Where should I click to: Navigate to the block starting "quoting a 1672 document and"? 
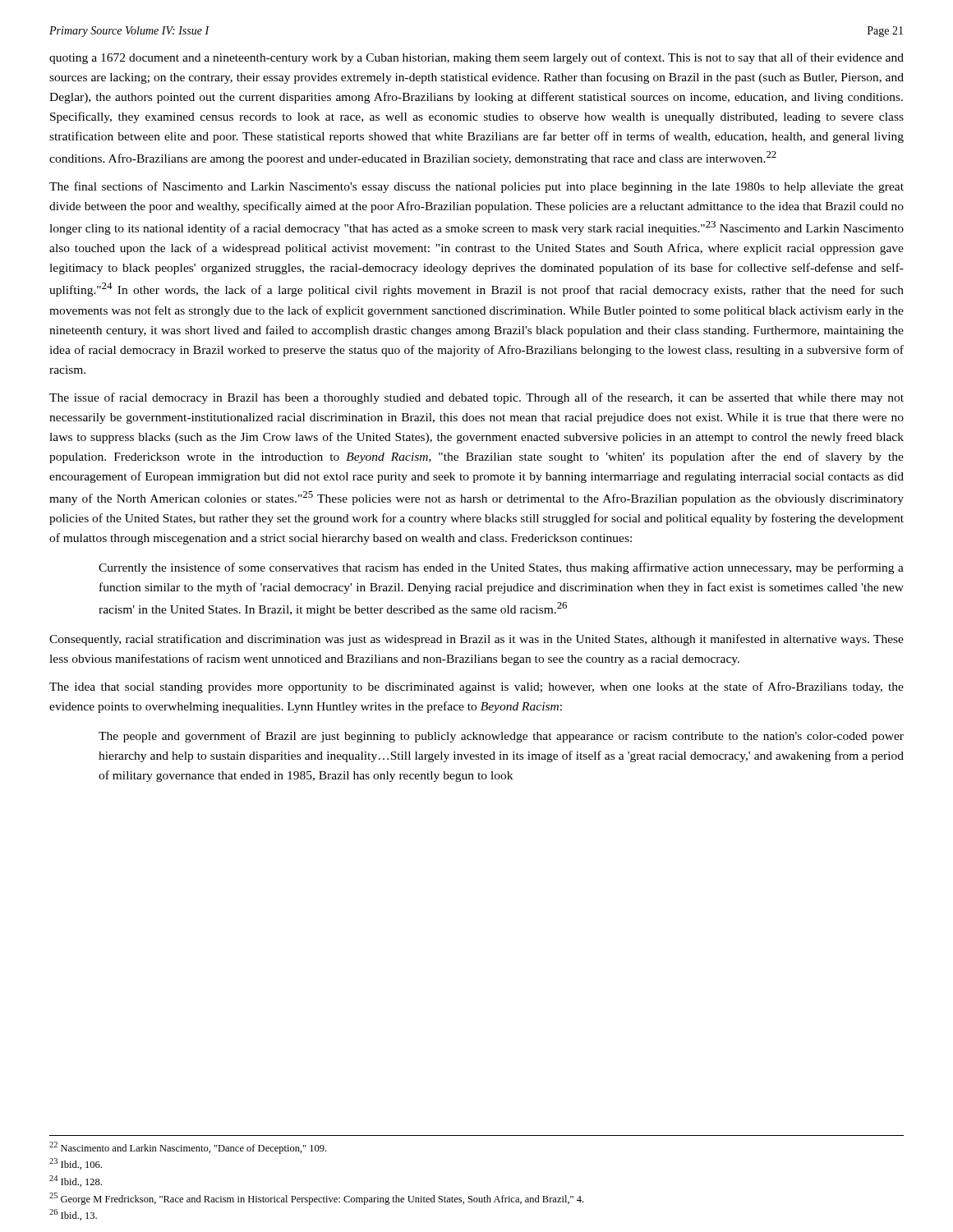click(476, 108)
